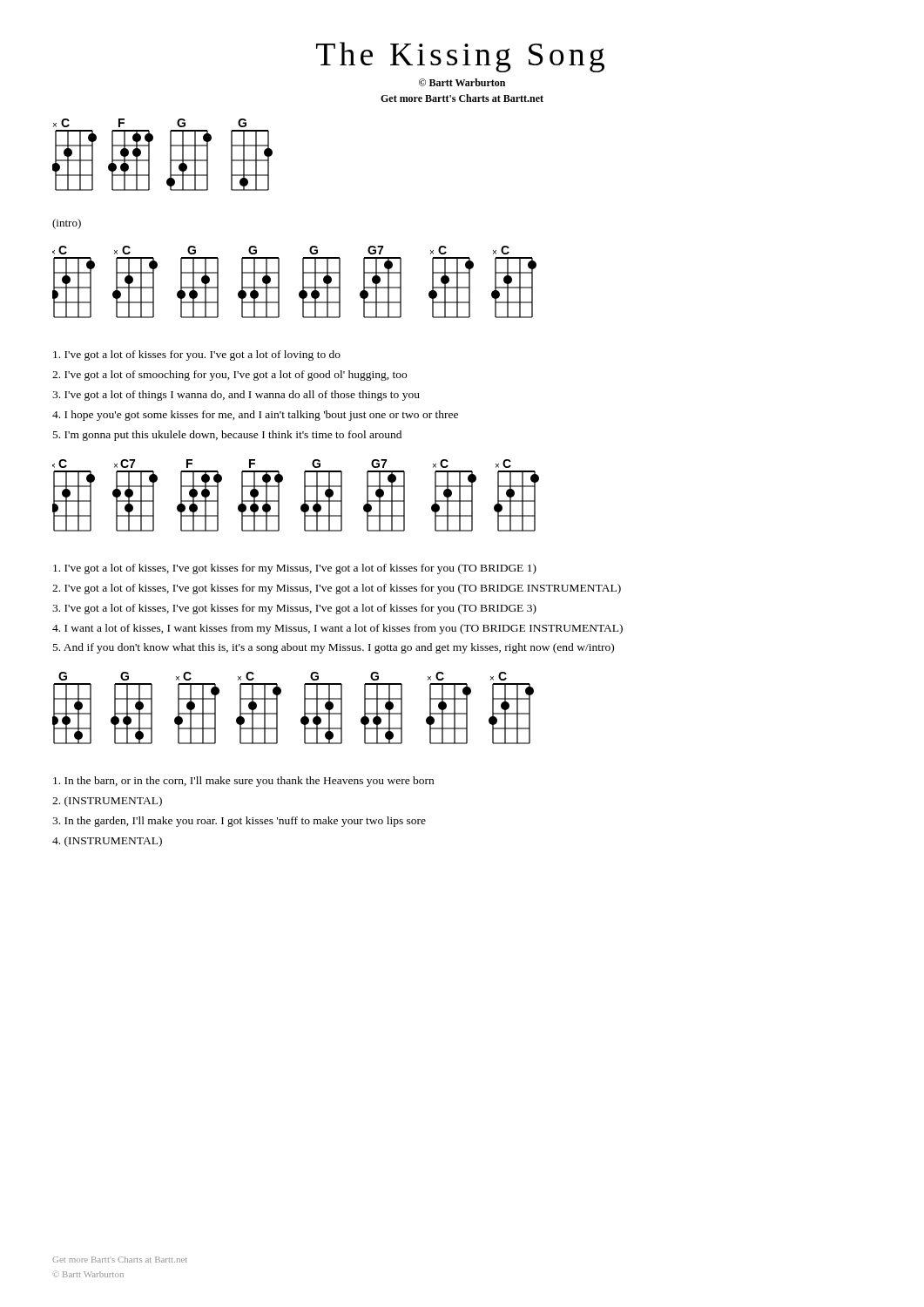Find the text starting "2. (INSTRUMENTAL)"
Viewport: 924px width, 1307px height.
107,801
